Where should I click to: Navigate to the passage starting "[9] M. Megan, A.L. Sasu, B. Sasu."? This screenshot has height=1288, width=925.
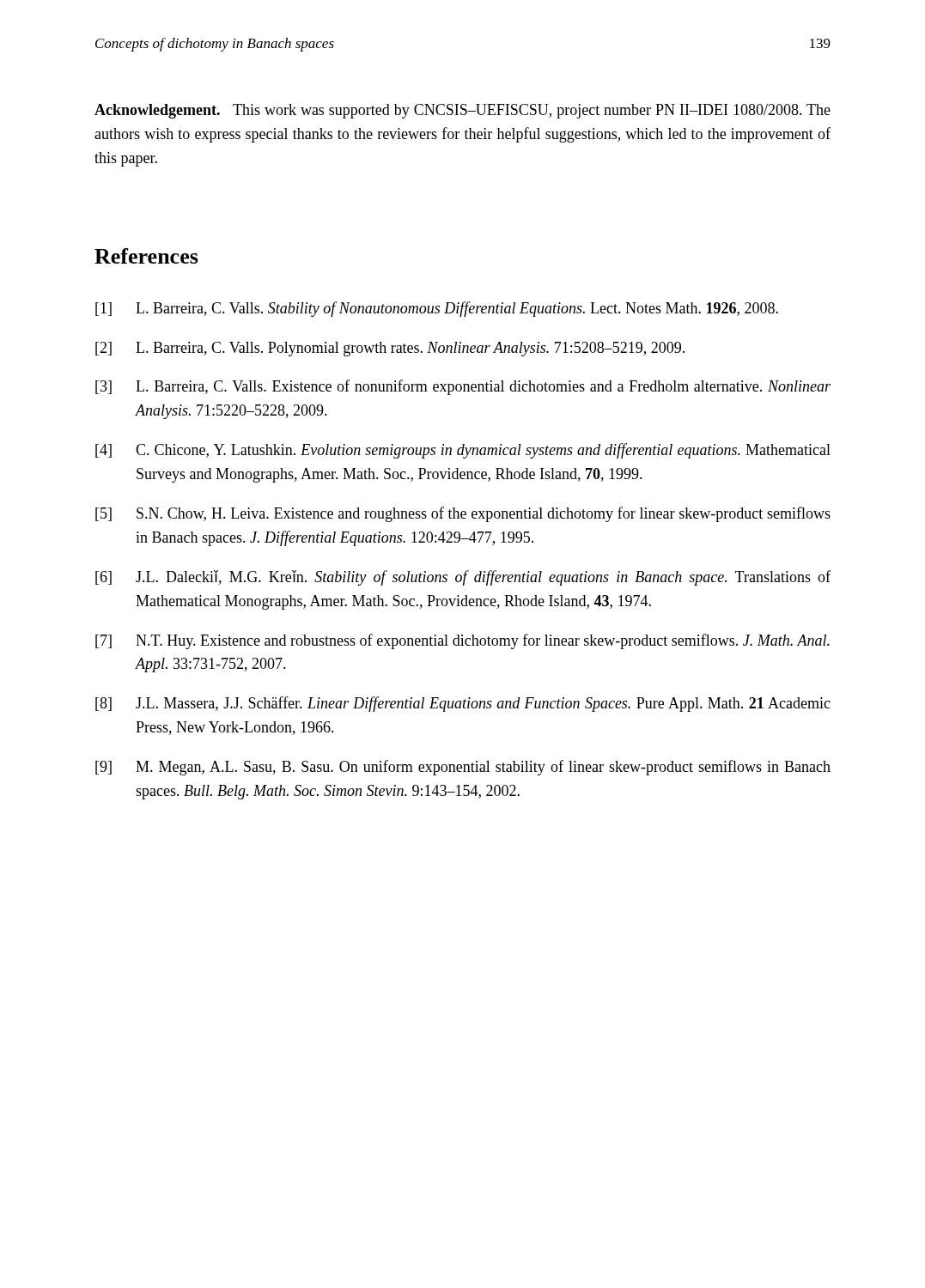[462, 780]
